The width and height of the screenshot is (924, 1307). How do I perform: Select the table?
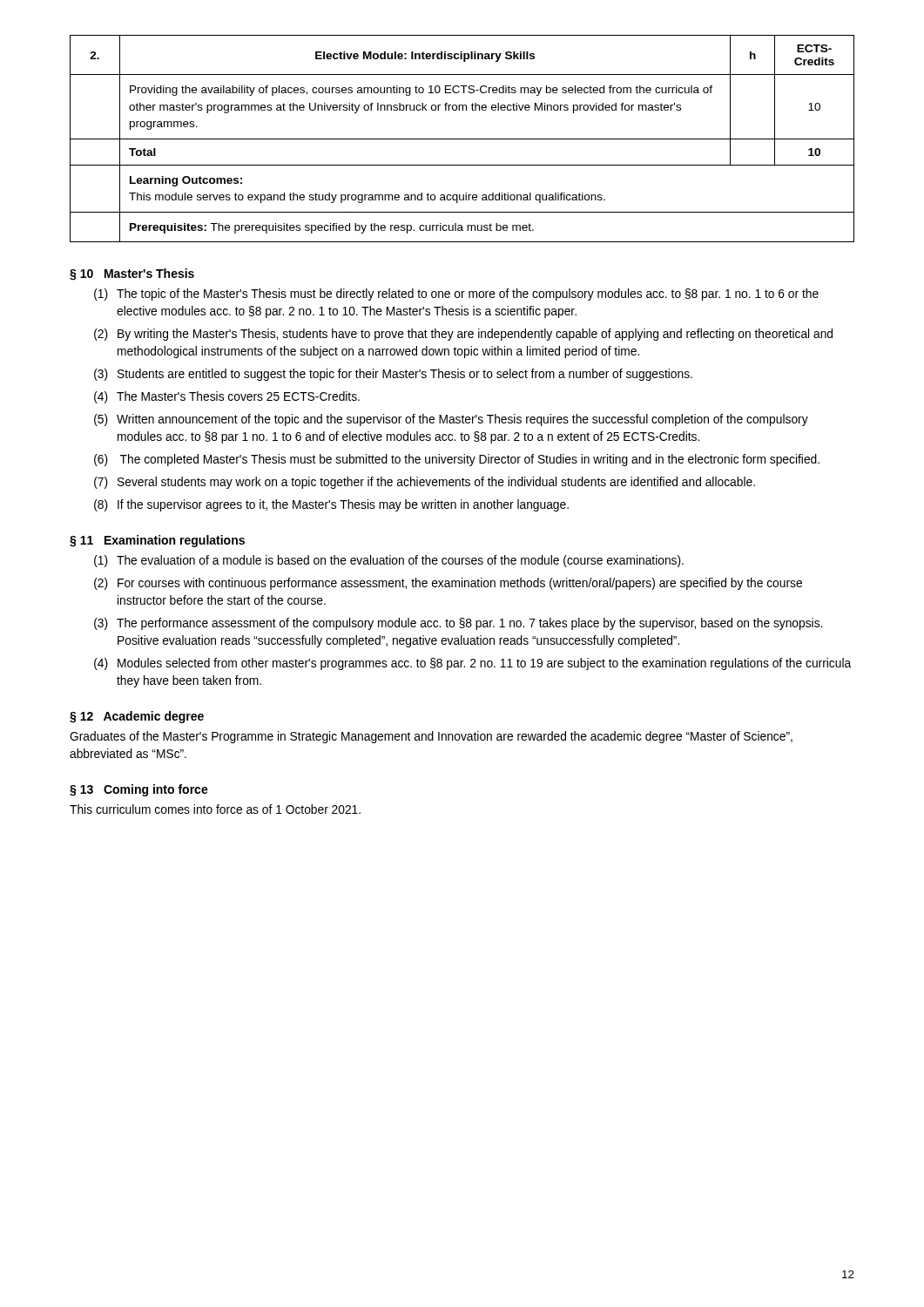pos(462,139)
